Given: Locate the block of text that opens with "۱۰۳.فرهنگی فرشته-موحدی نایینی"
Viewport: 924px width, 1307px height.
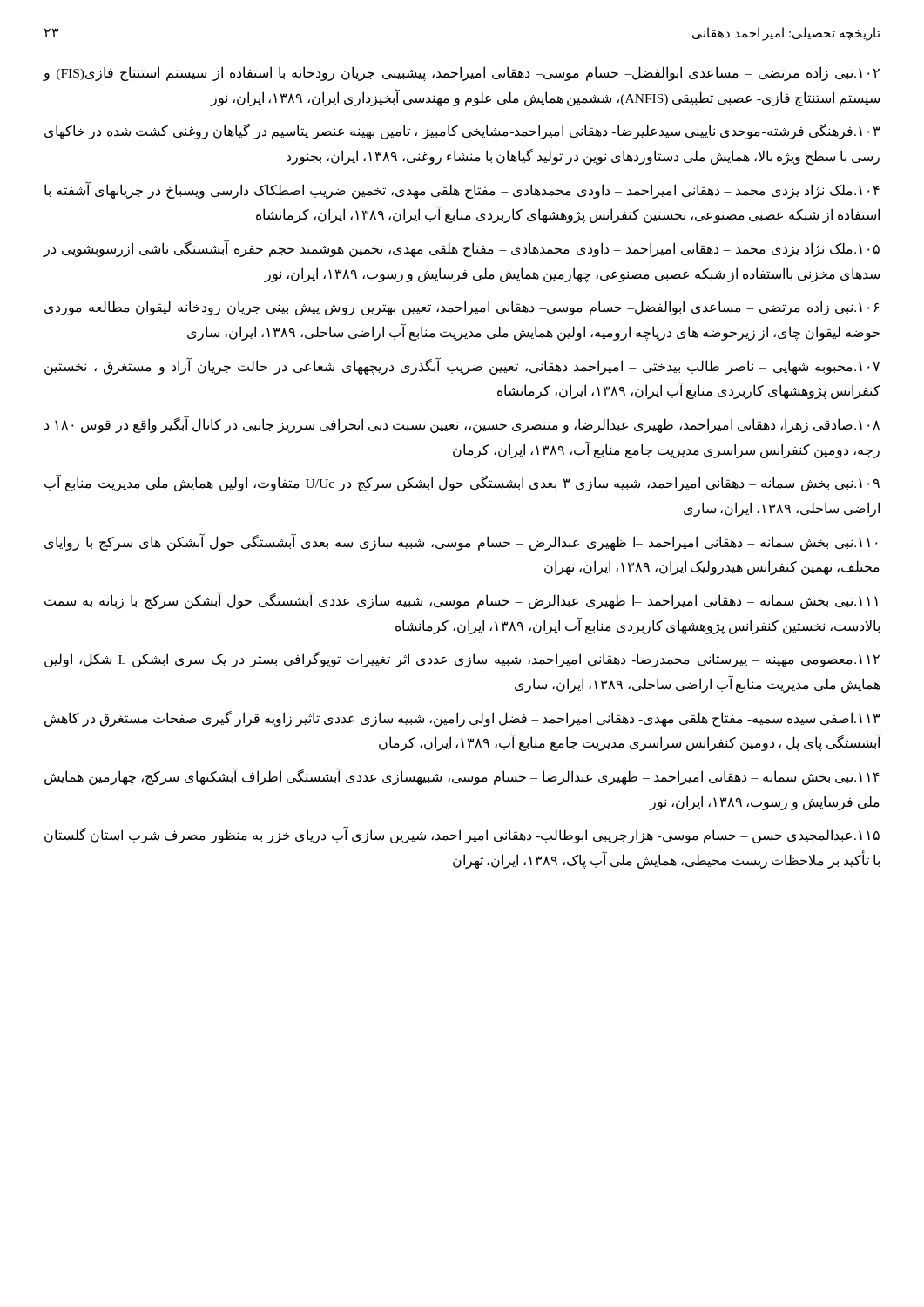Looking at the screenshot, I should click(462, 144).
